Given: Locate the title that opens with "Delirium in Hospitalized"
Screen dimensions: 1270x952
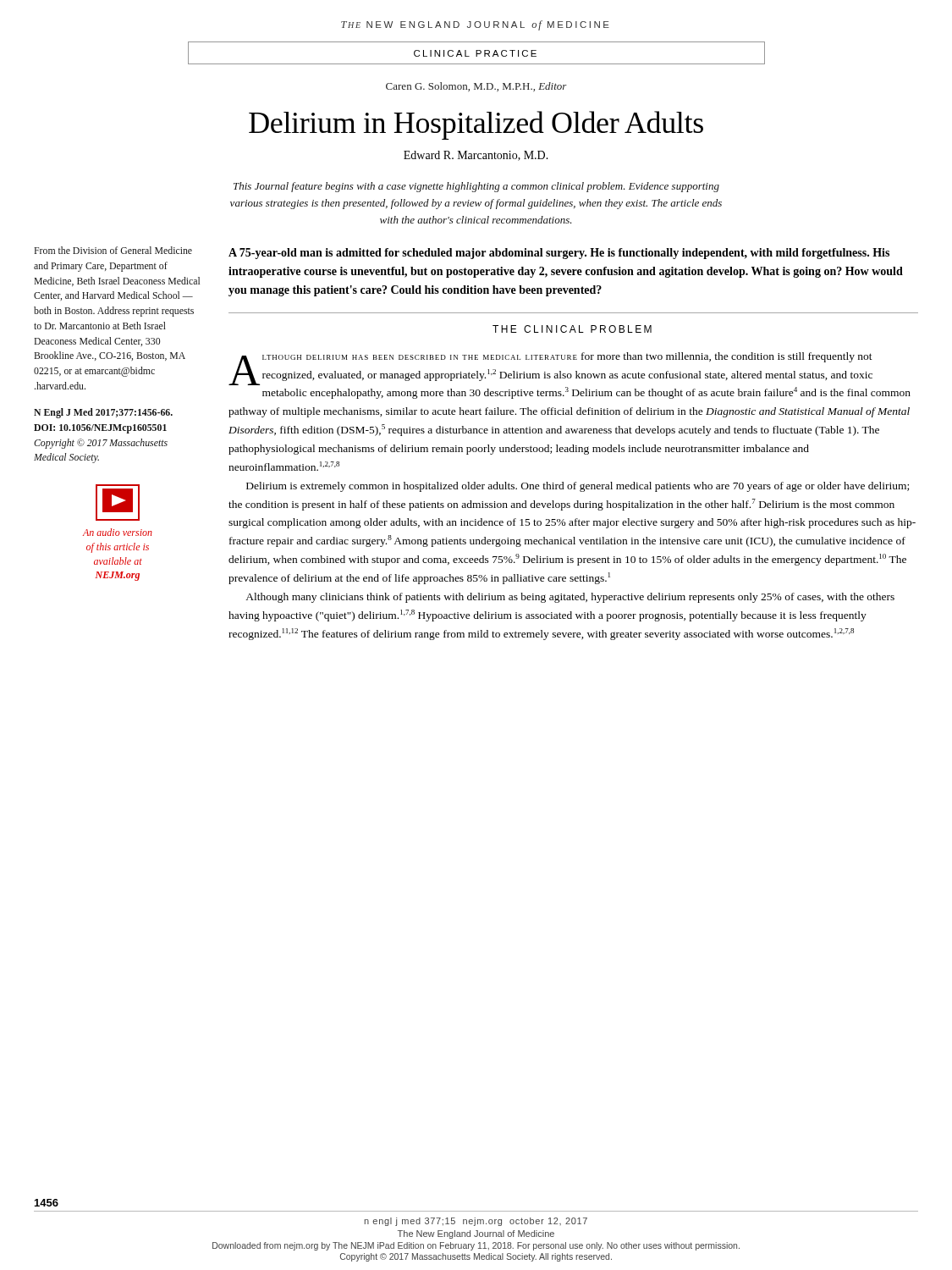Looking at the screenshot, I should (476, 123).
